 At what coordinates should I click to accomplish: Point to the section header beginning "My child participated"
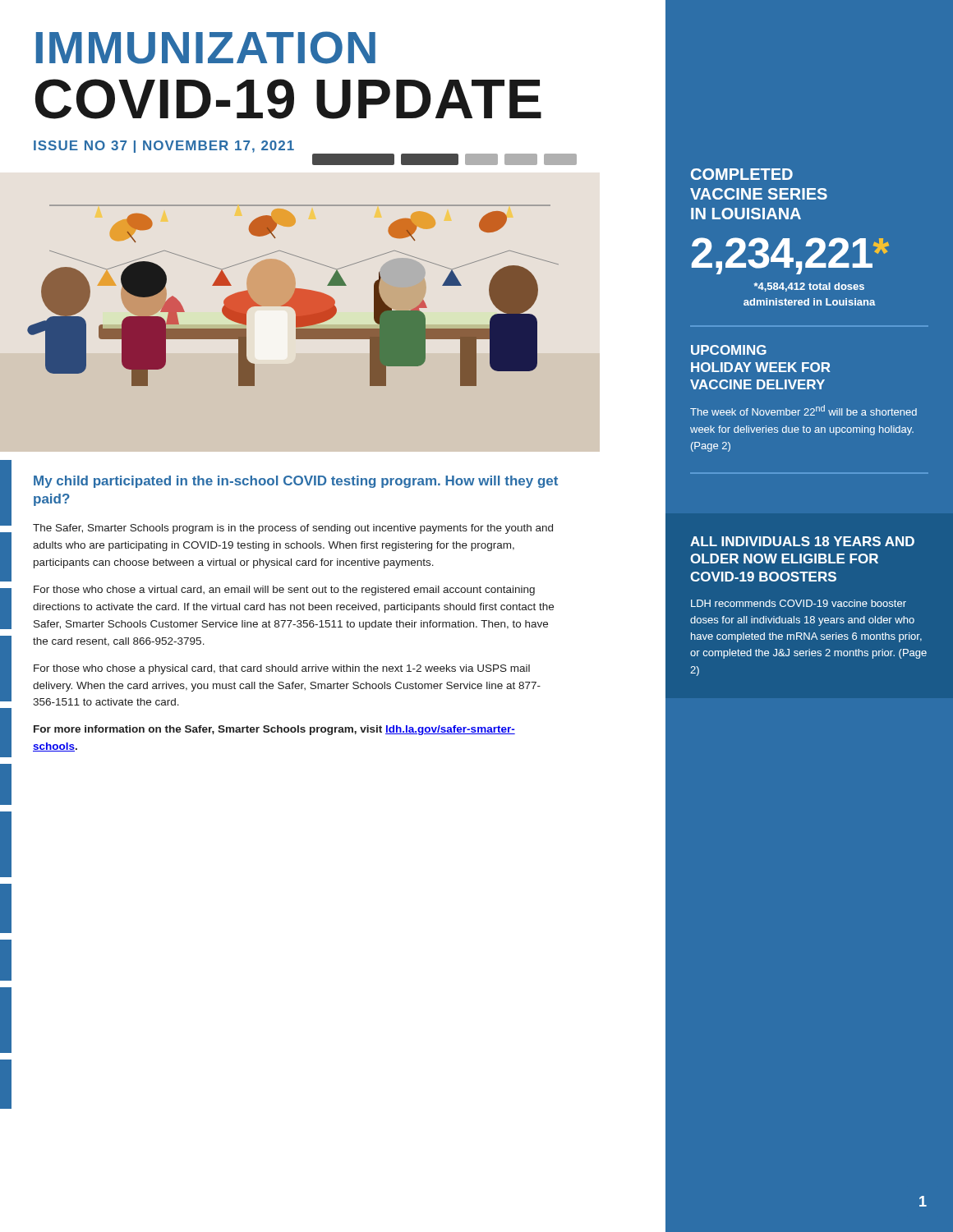click(x=296, y=490)
